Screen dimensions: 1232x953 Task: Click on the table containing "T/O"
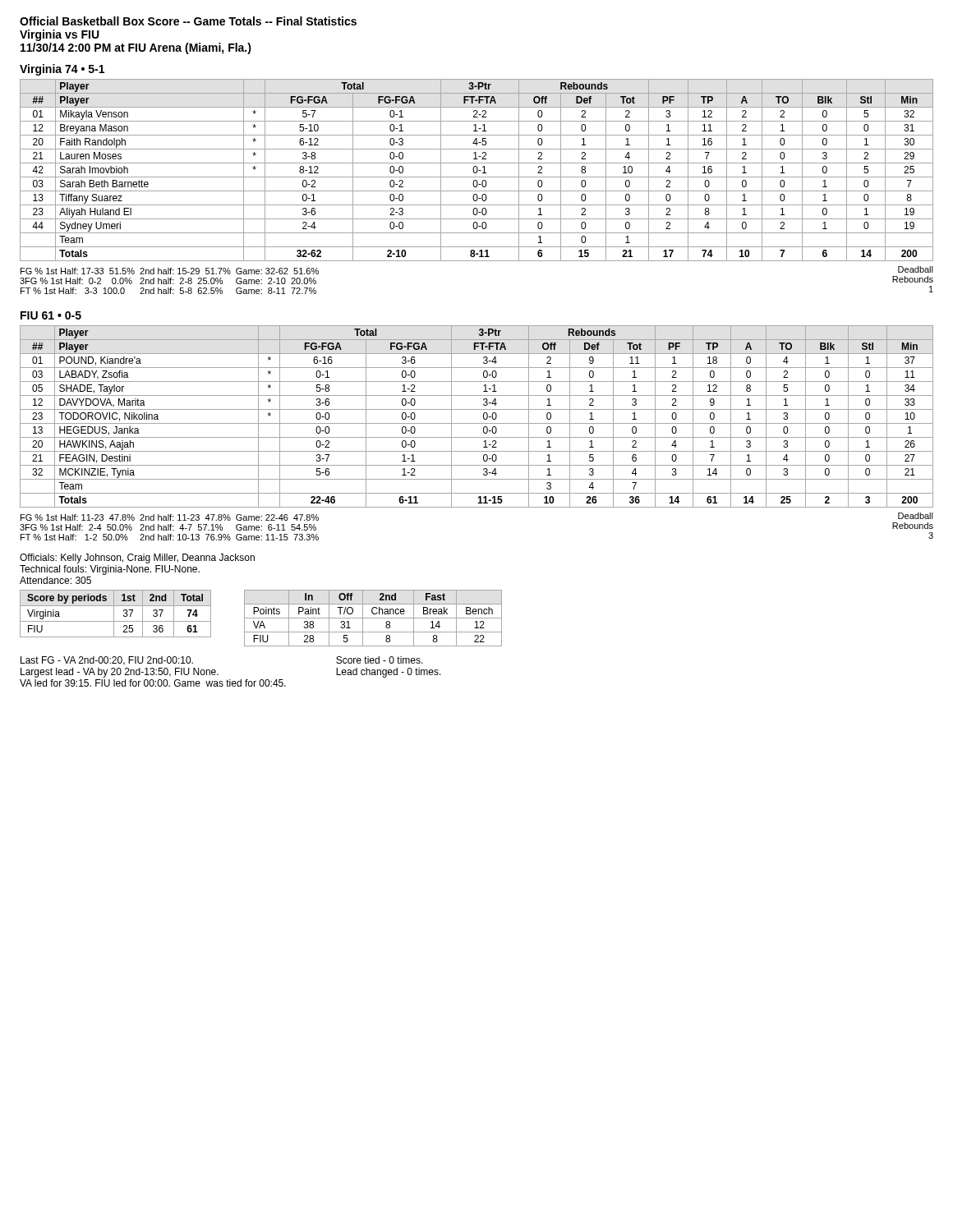373,618
